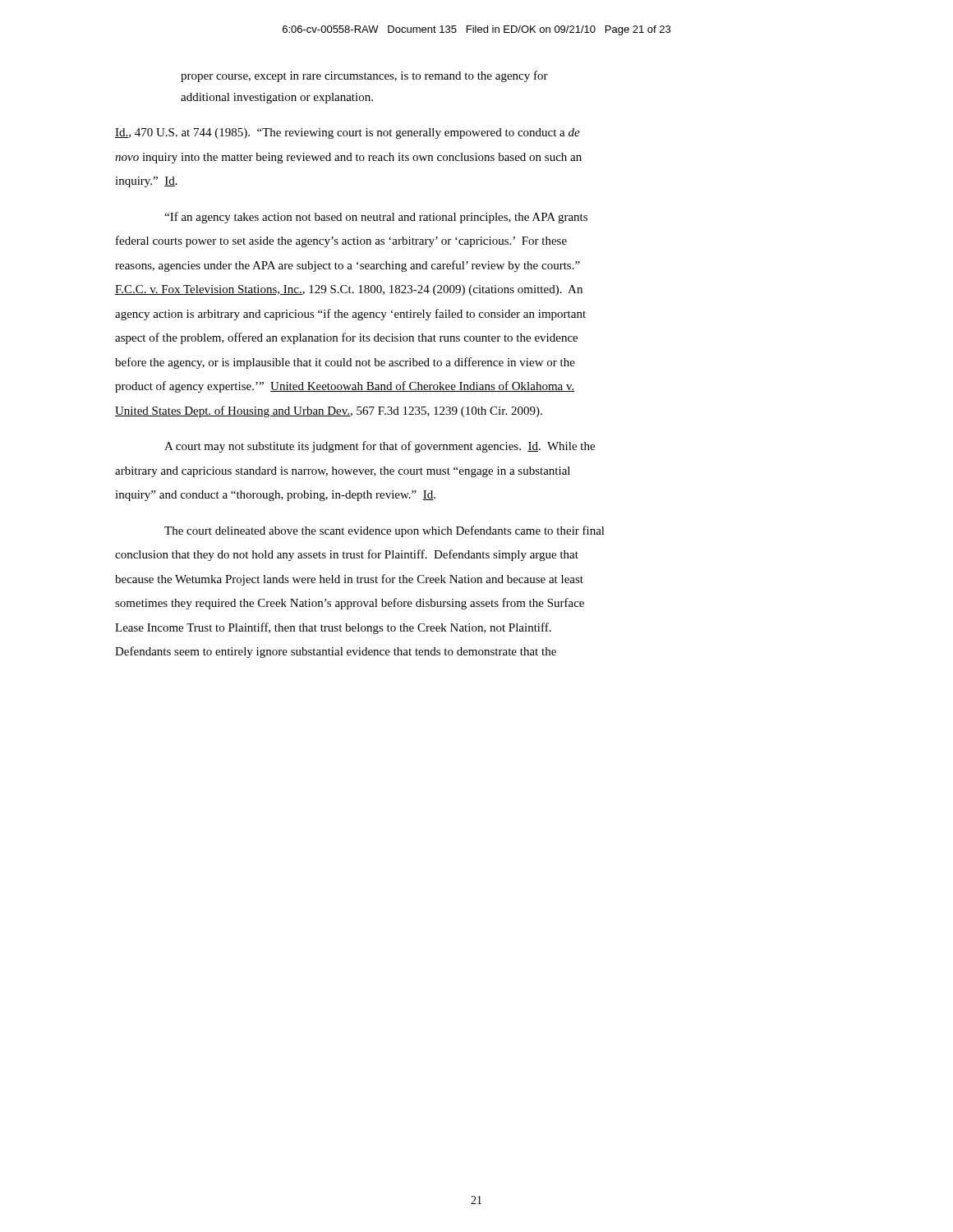The width and height of the screenshot is (953, 1232).
Task: Click the passage that begins "federal courts power to set aside the"
Action: [341, 241]
